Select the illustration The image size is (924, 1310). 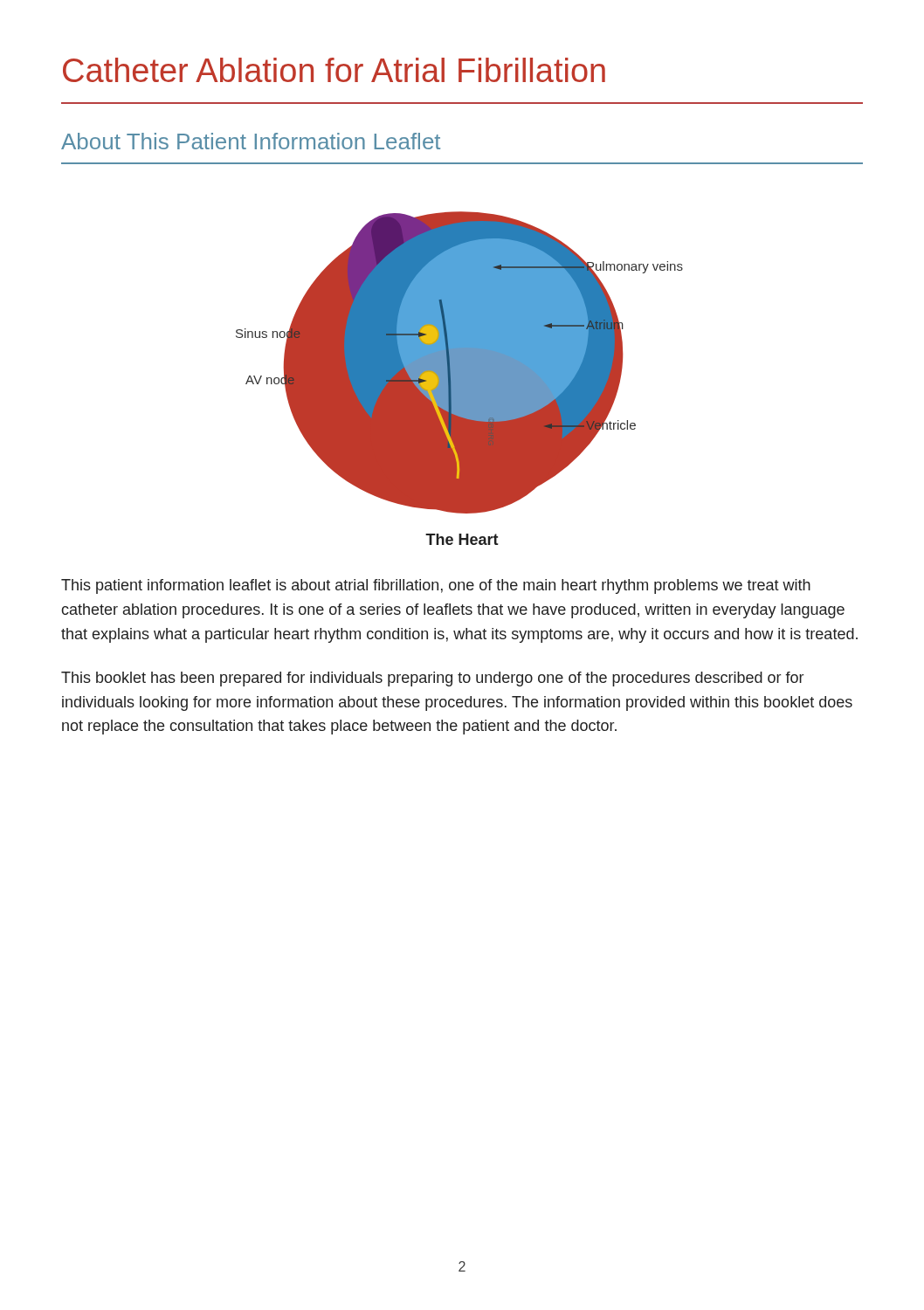click(462, 356)
